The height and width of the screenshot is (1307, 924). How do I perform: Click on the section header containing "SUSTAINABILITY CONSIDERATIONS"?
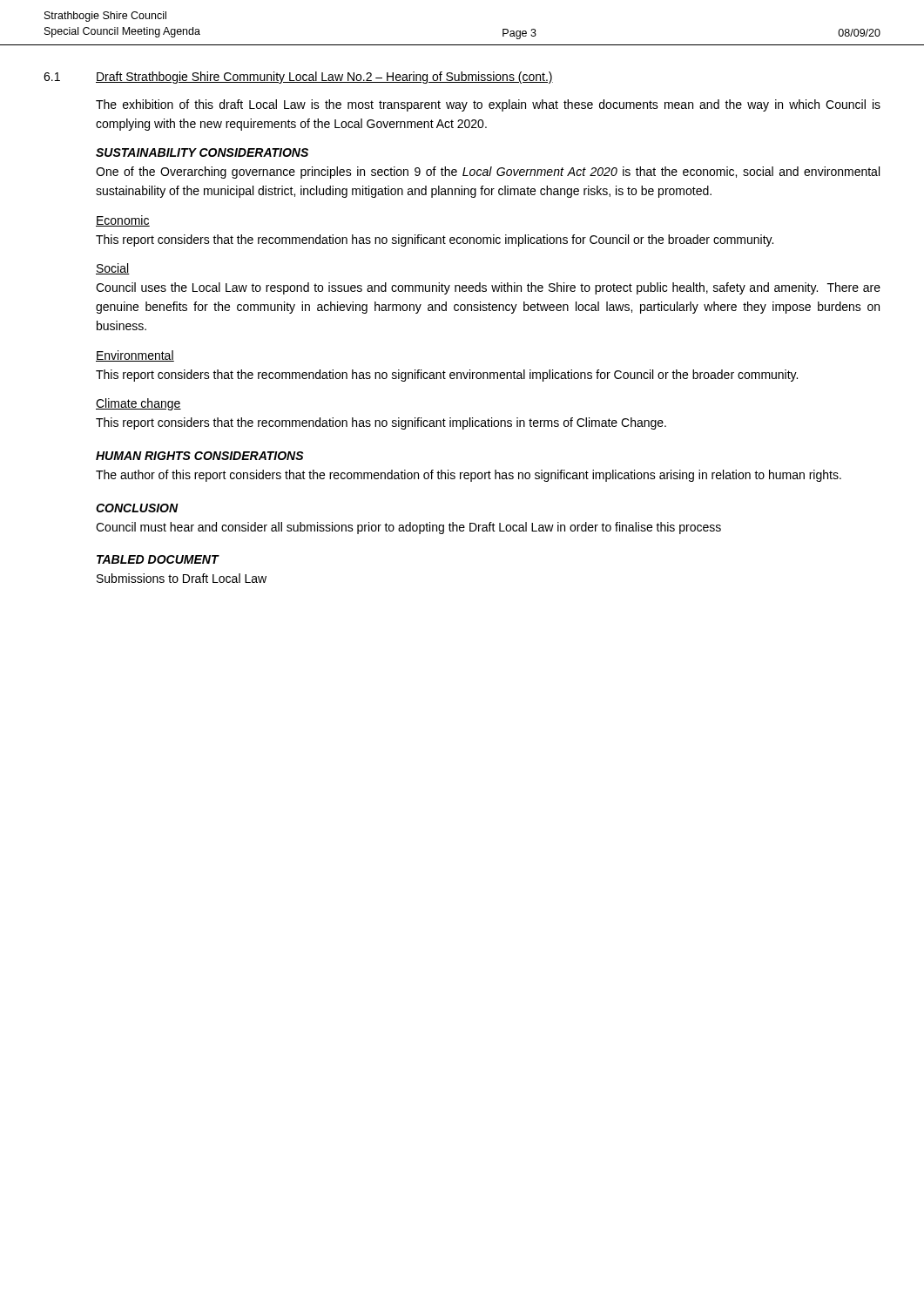pyautogui.click(x=202, y=153)
